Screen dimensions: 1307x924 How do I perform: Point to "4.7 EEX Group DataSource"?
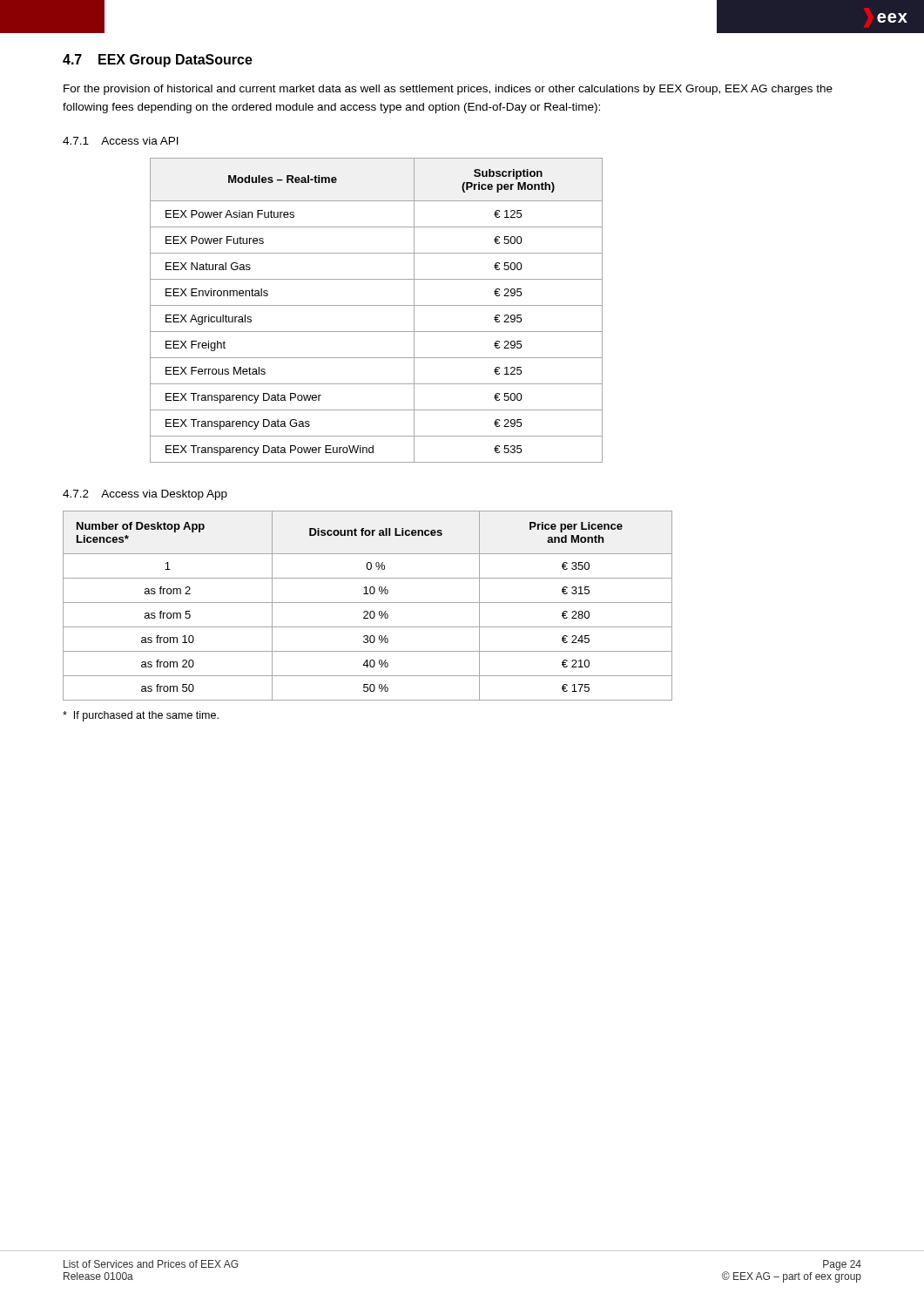tap(158, 60)
